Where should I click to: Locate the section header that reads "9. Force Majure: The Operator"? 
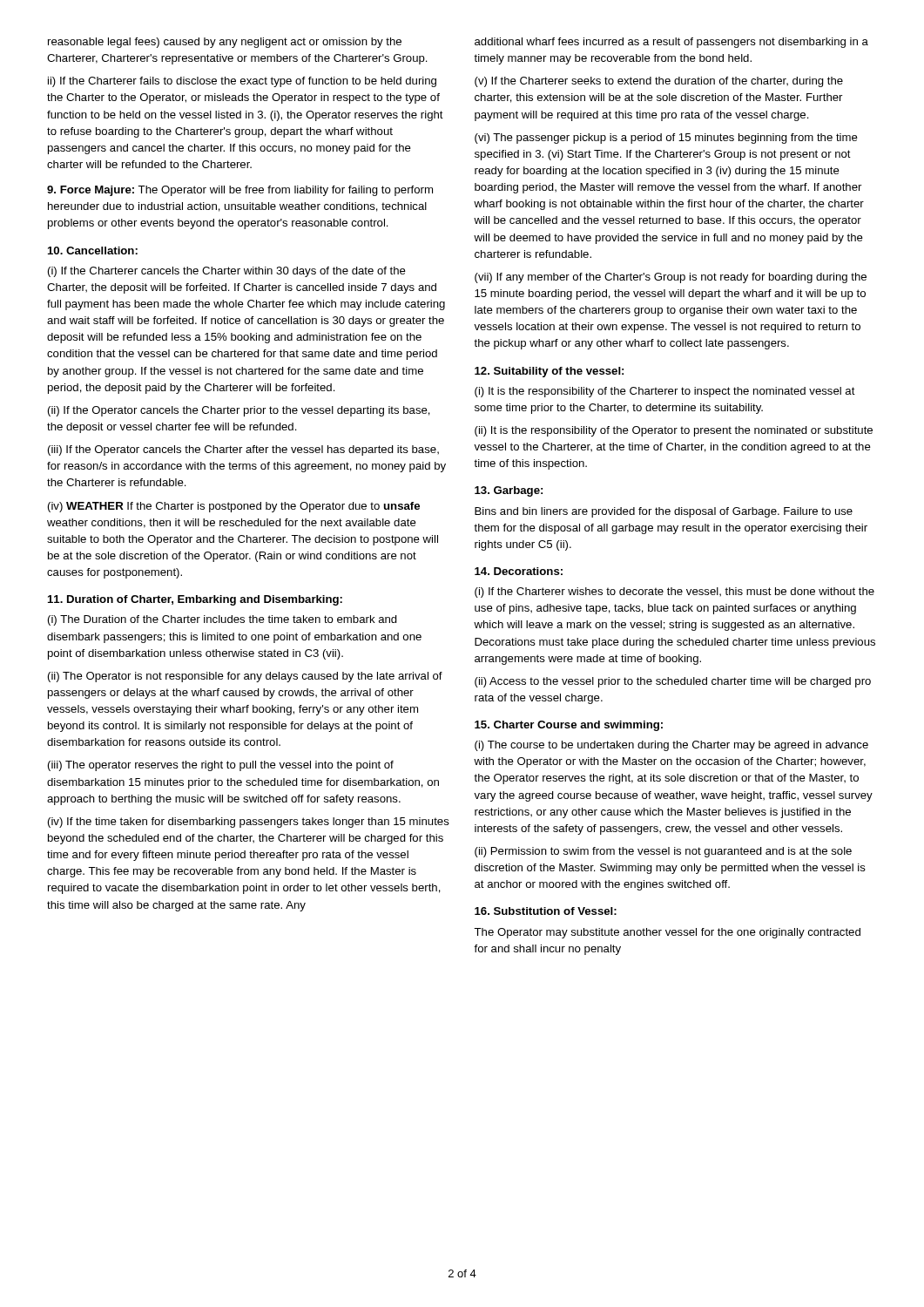click(240, 206)
